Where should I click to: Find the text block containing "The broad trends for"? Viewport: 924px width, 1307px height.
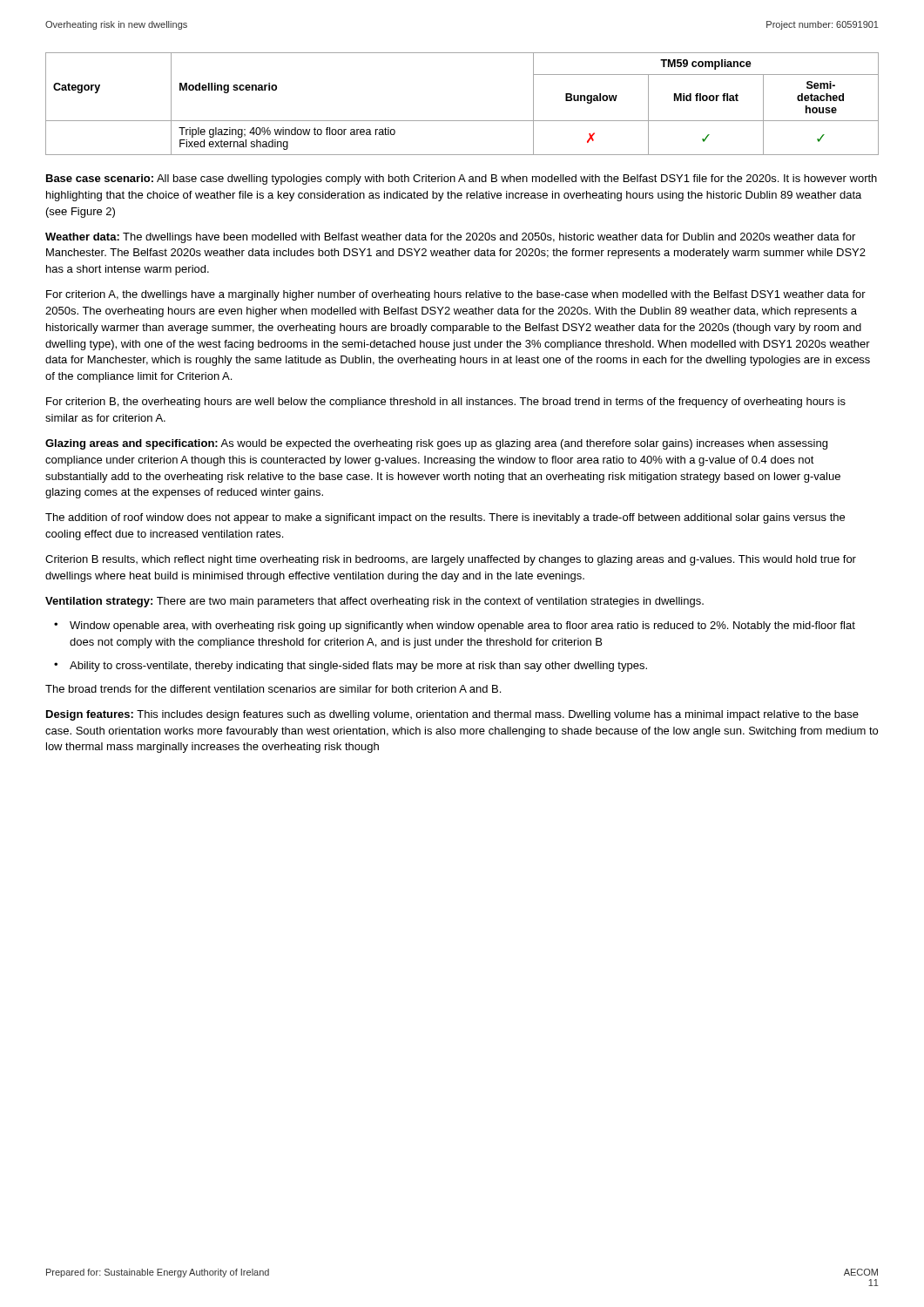click(462, 690)
